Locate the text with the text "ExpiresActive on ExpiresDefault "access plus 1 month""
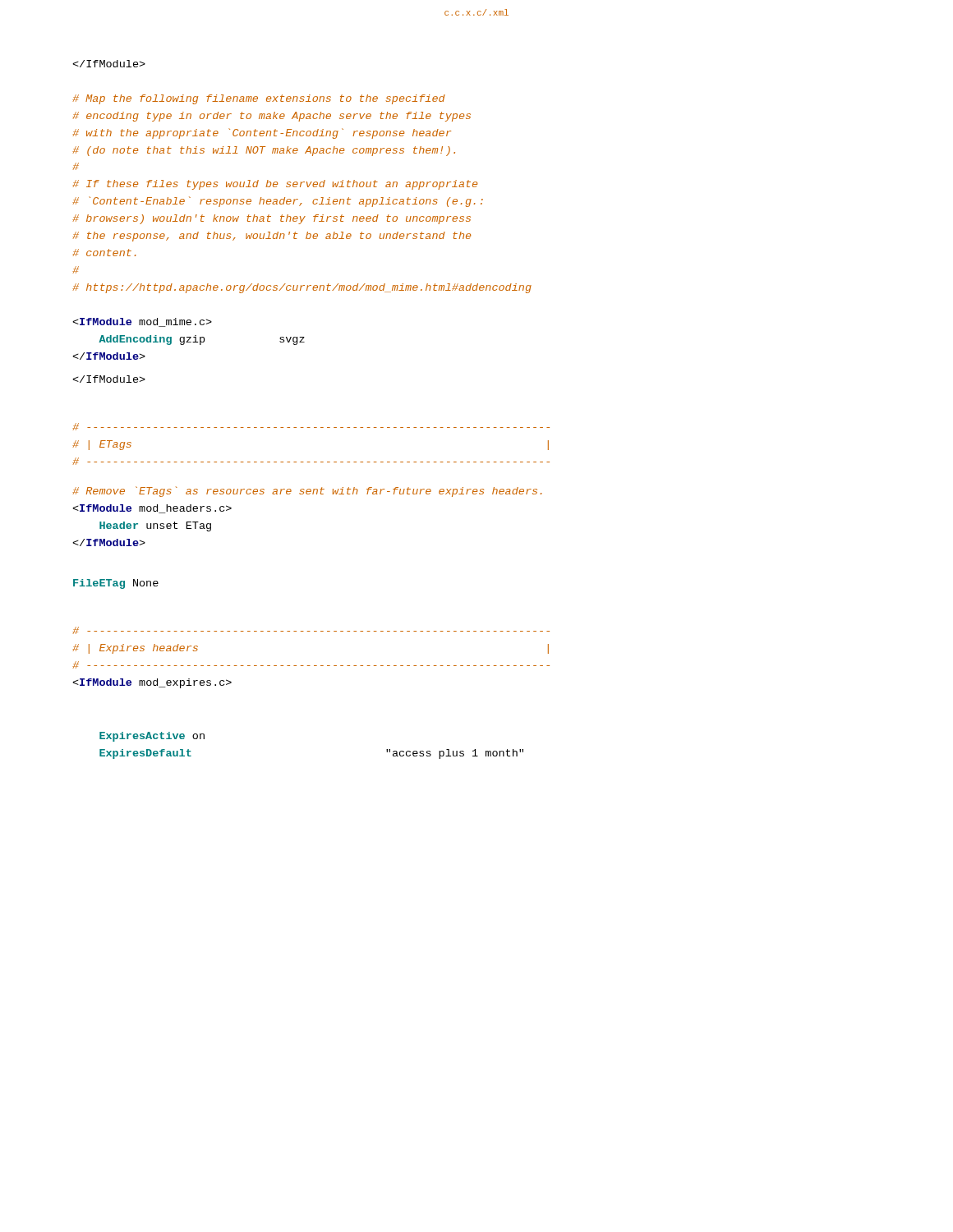Viewport: 953px width, 1232px height. click(152, 737)
